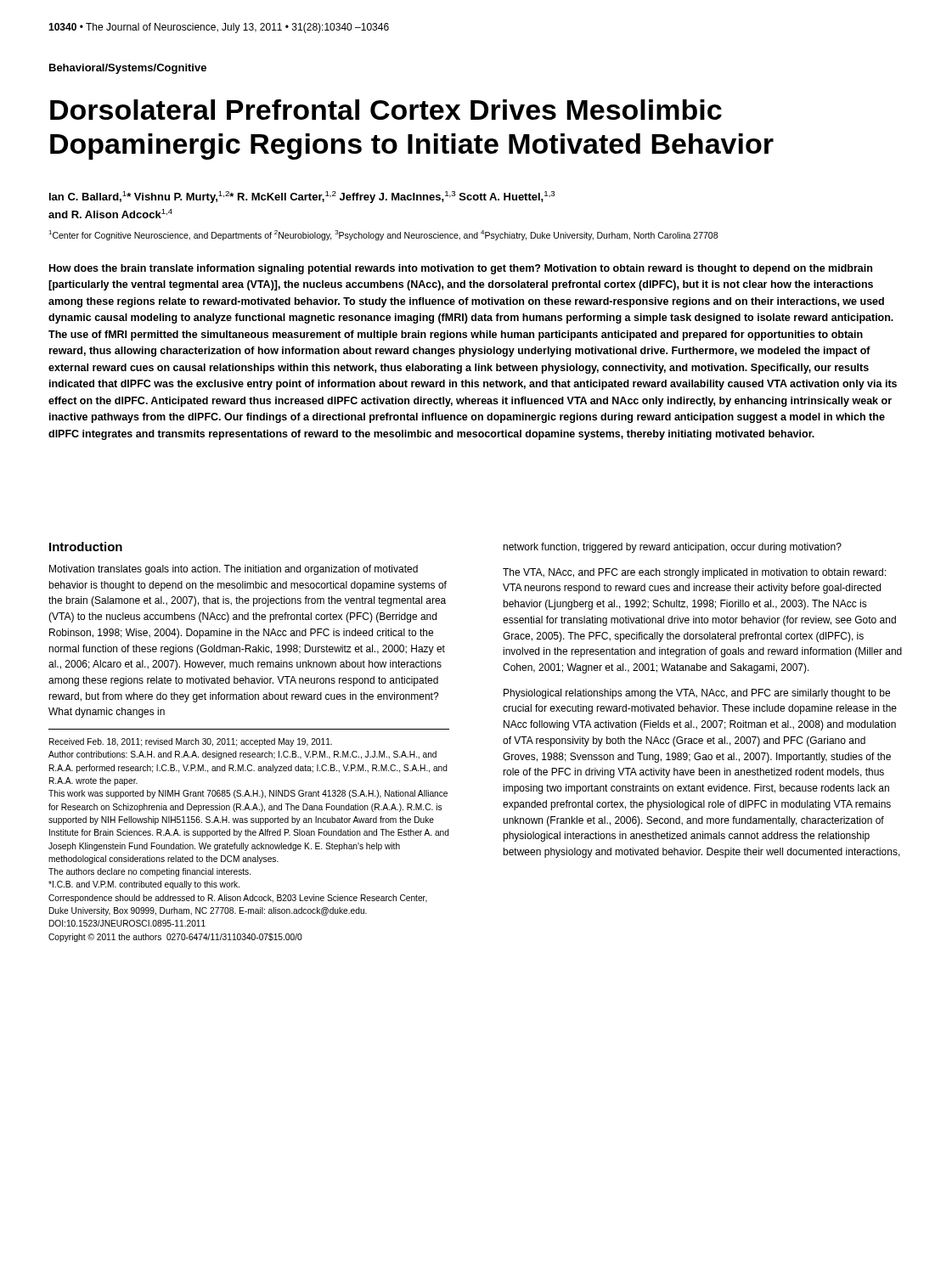Select the passage starting "Received Feb. 18, 2011; revised March 30, 2011;"
952x1274 pixels.
pyautogui.click(x=249, y=840)
